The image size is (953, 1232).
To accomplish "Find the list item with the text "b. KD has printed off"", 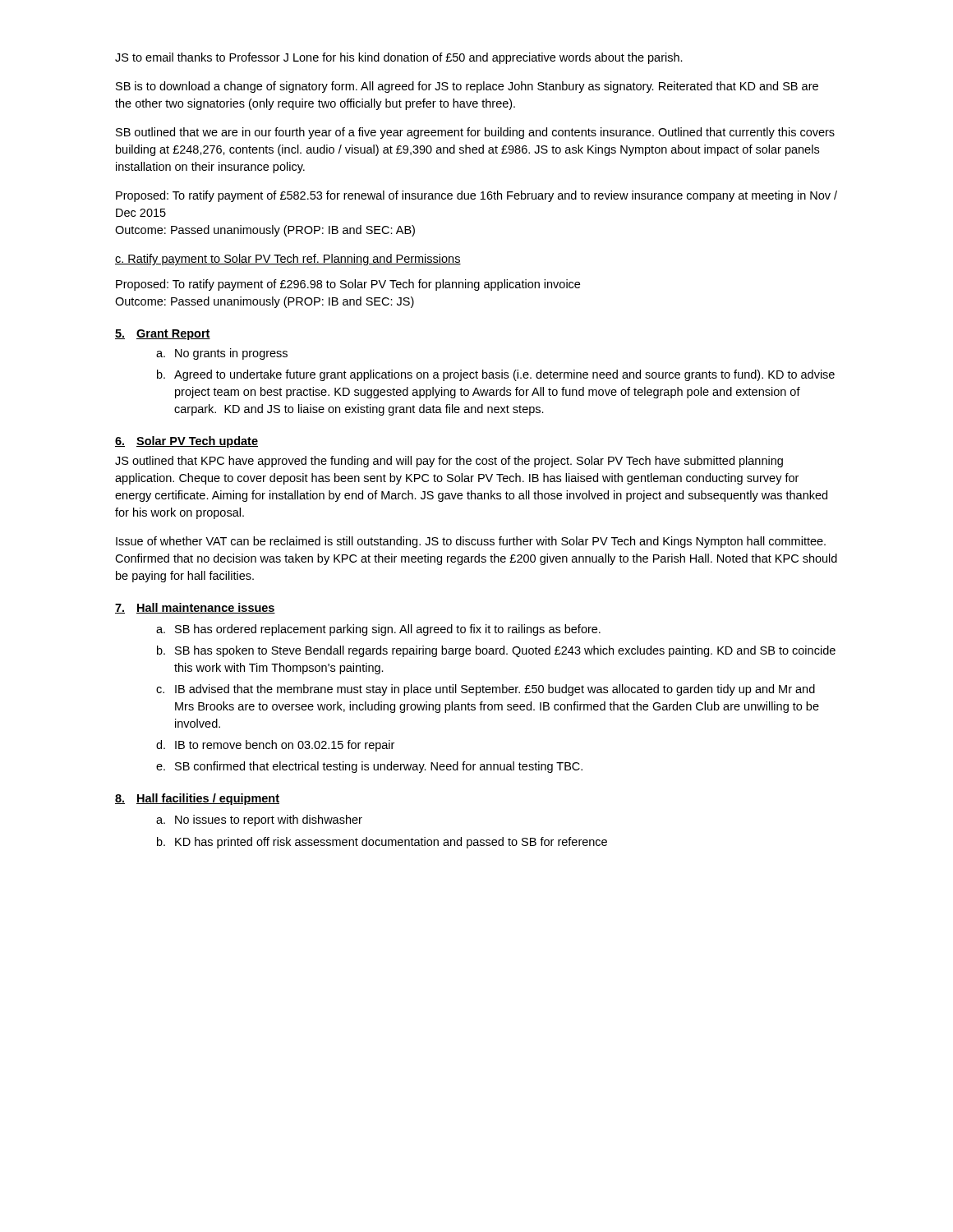I will tap(382, 842).
